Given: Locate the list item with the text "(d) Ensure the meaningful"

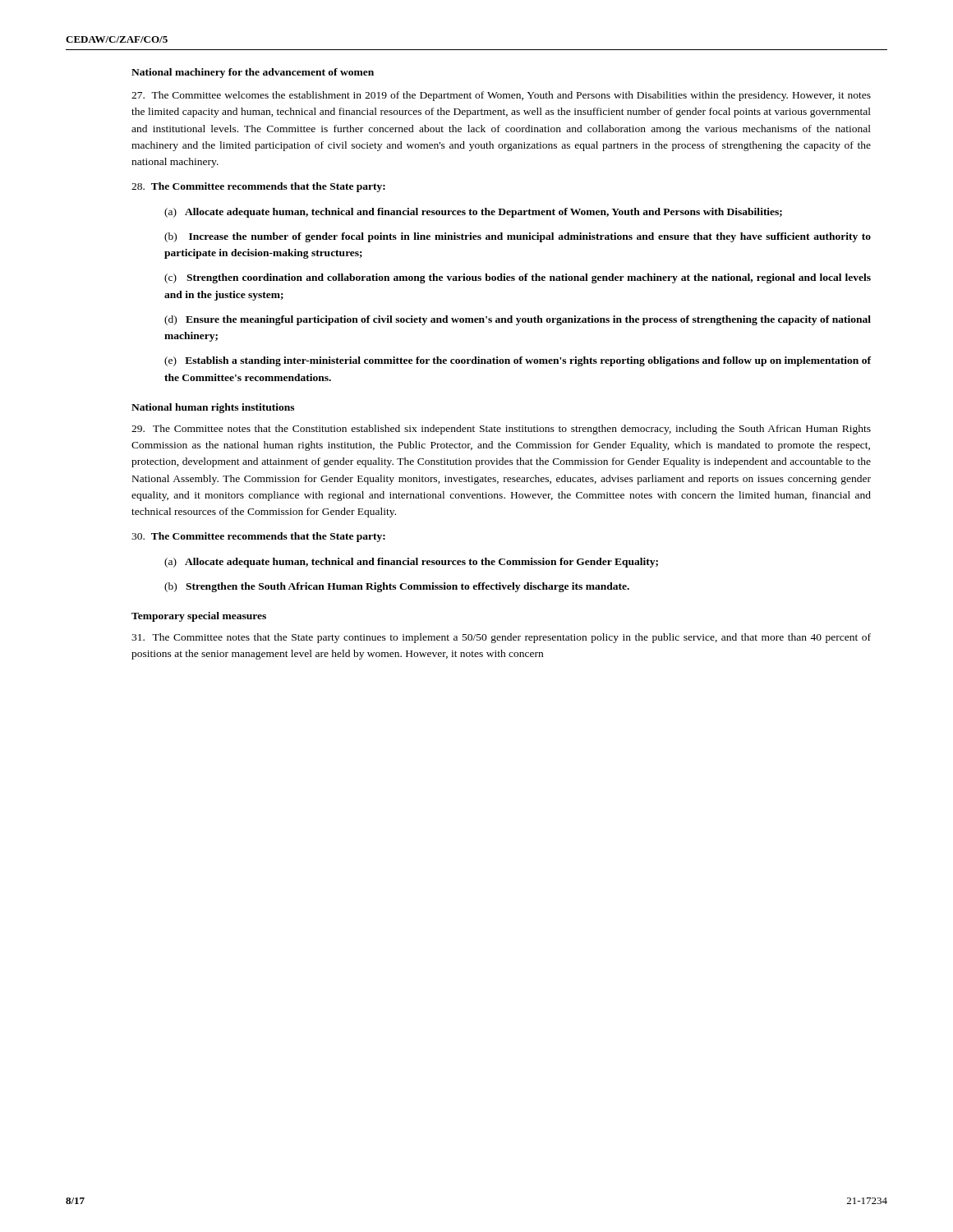Looking at the screenshot, I should 518,327.
